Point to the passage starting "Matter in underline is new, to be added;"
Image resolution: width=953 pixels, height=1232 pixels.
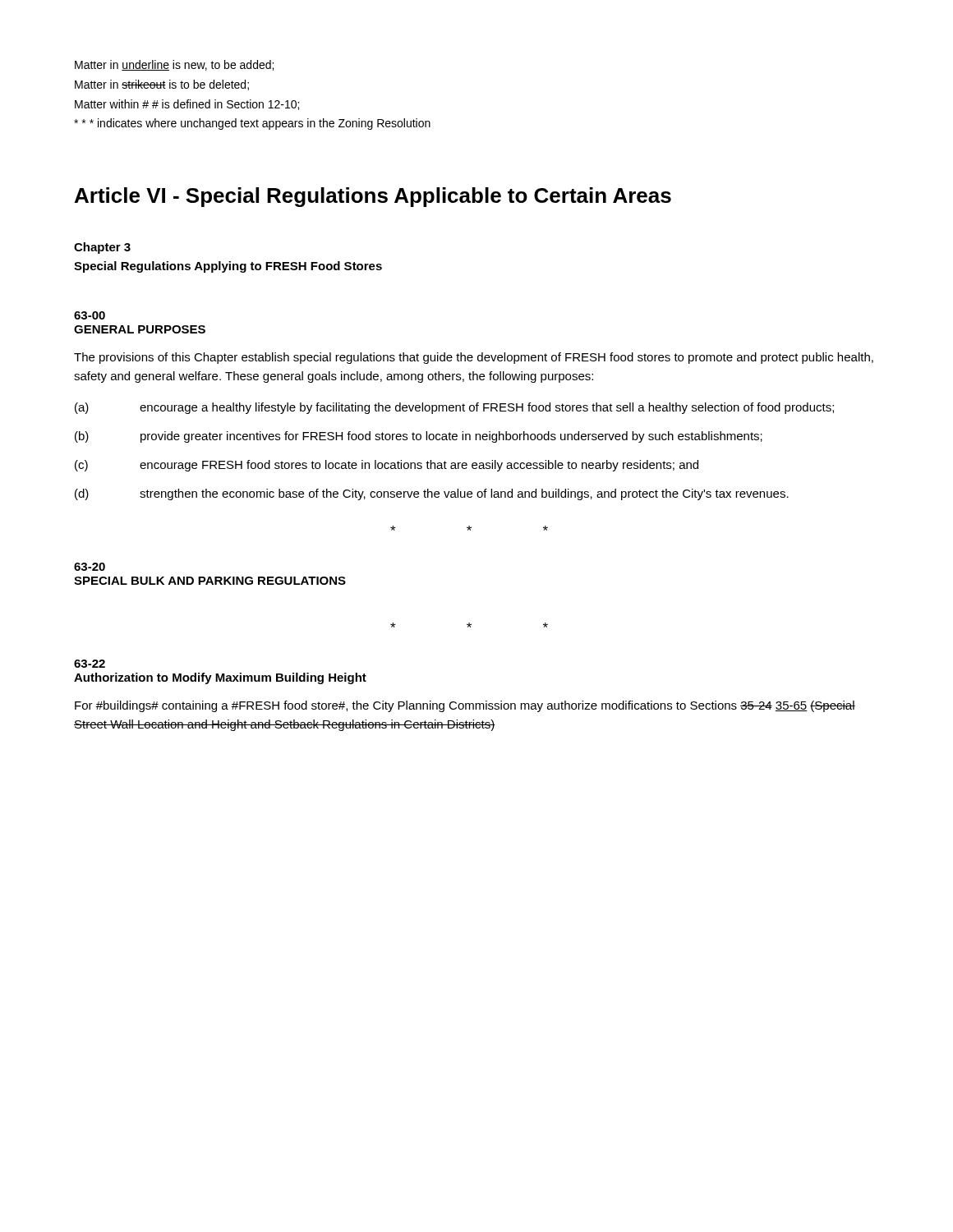pyautogui.click(x=252, y=94)
